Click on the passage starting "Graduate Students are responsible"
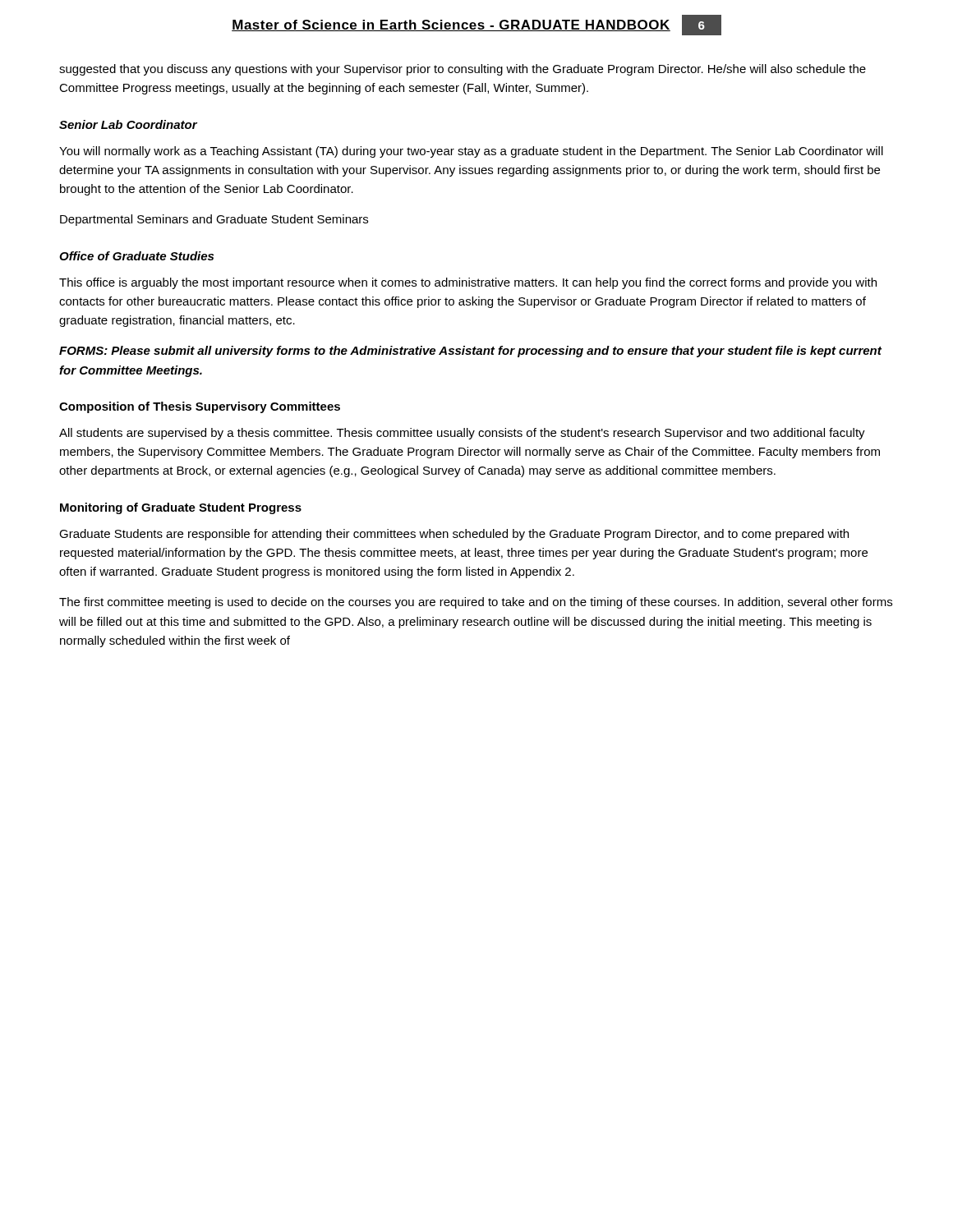This screenshot has width=953, height=1232. 464,552
